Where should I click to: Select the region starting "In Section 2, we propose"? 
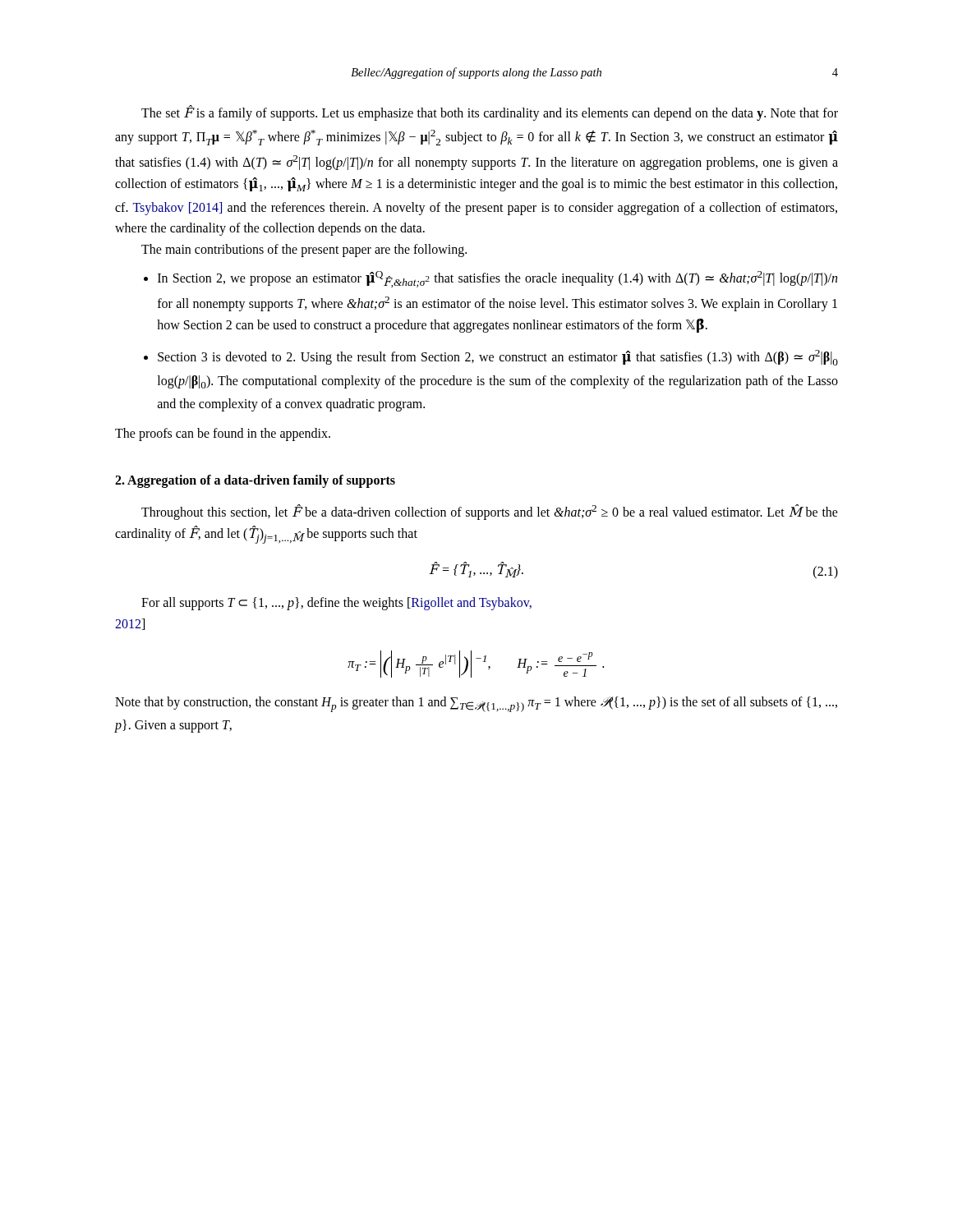pos(498,300)
